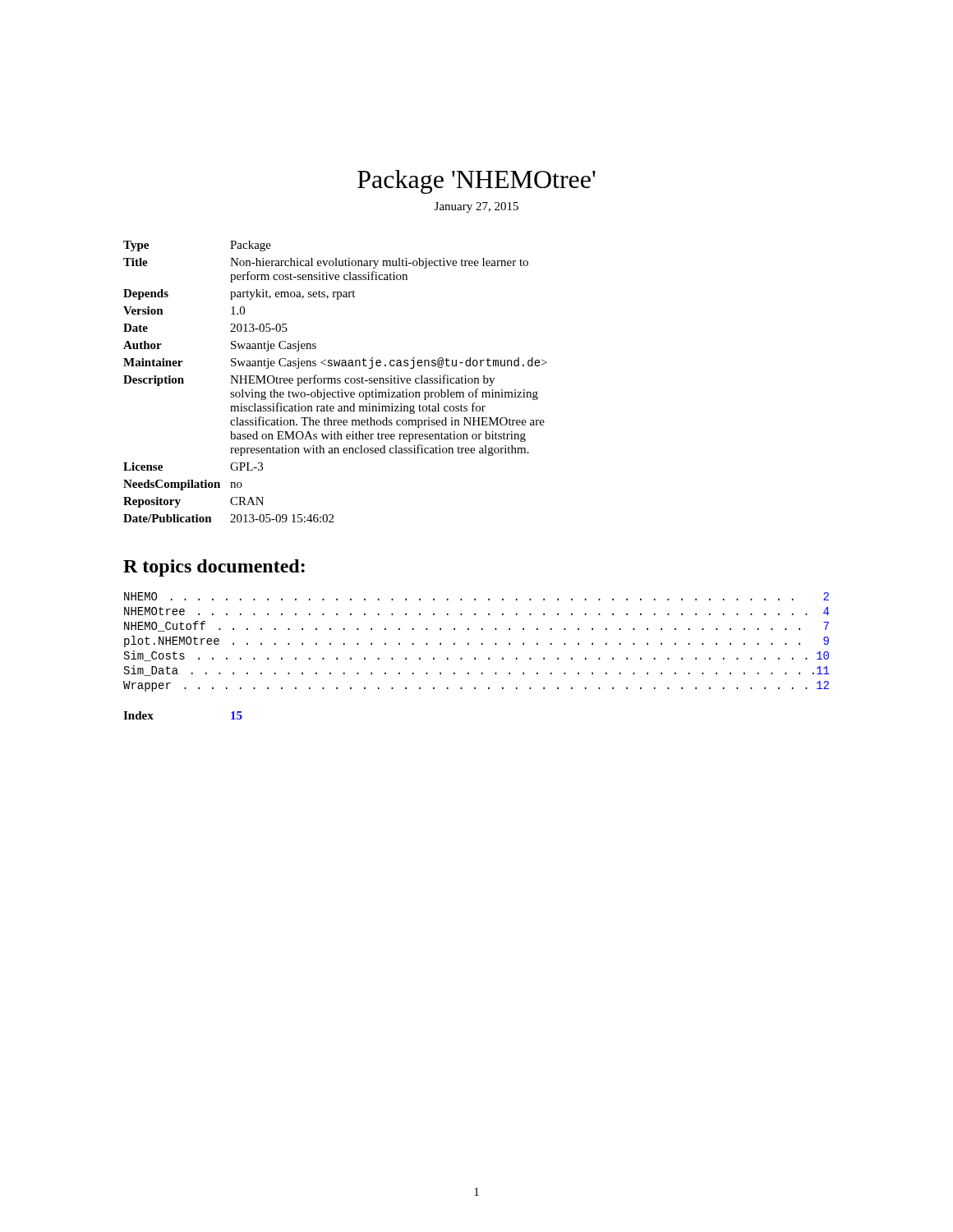Image resolution: width=953 pixels, height=1232 pixels.
Task: Locate the passage starting "Depends partykit, emoa, sets, rpart"
Action: pos(239,294)
